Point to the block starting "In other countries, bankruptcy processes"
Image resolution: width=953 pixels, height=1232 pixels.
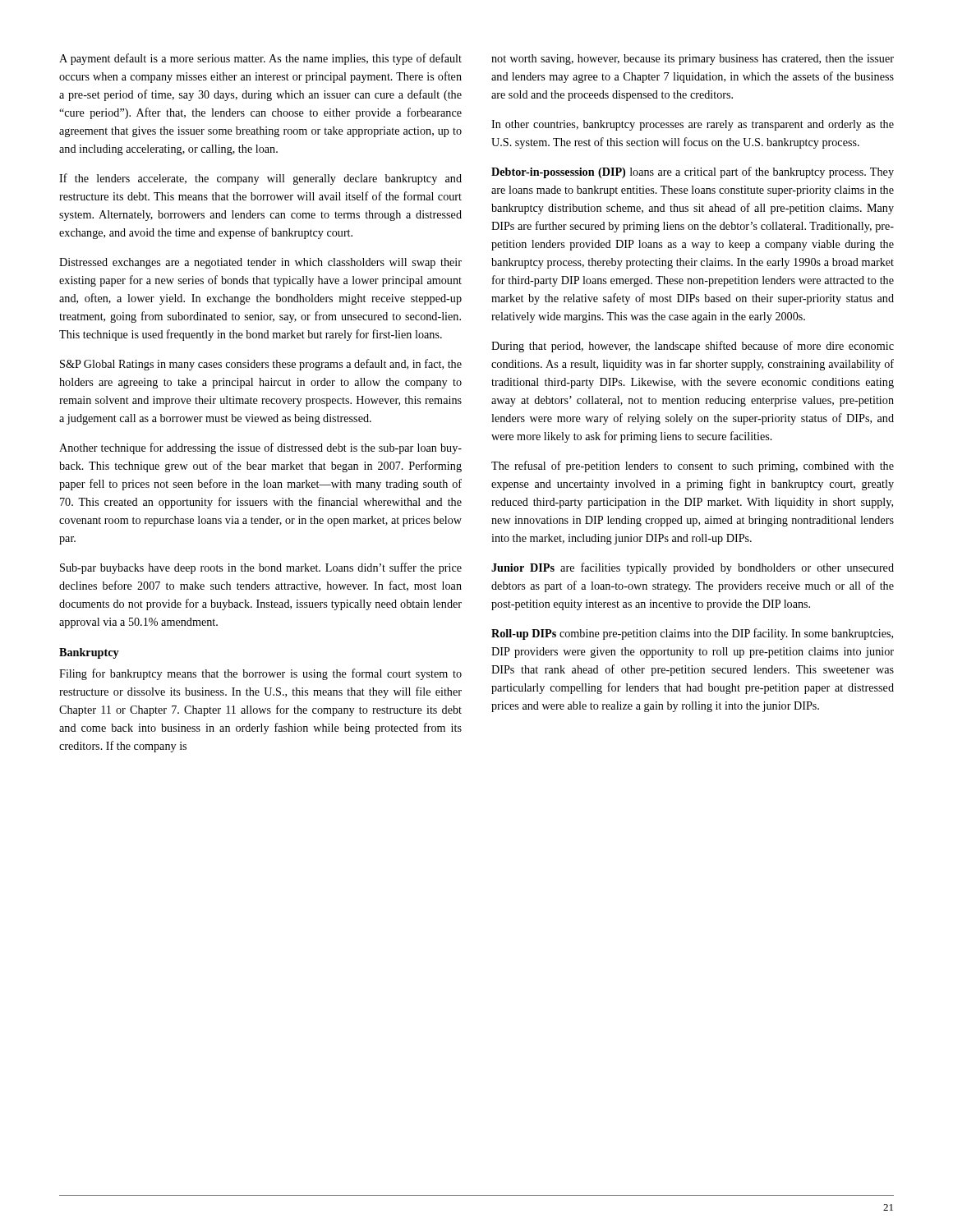tap(693, 133)
